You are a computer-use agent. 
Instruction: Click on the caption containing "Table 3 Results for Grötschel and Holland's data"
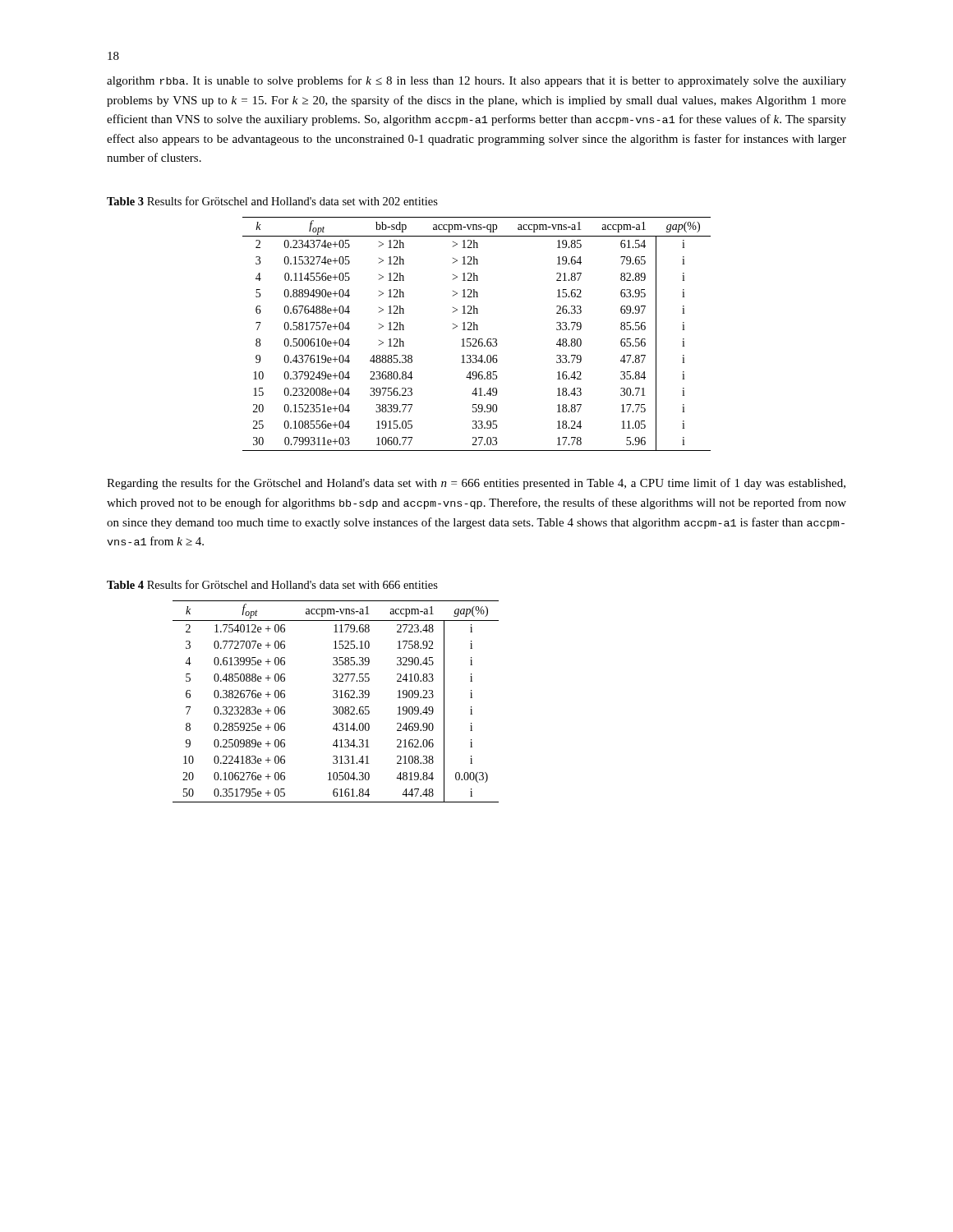pos(272,201)
